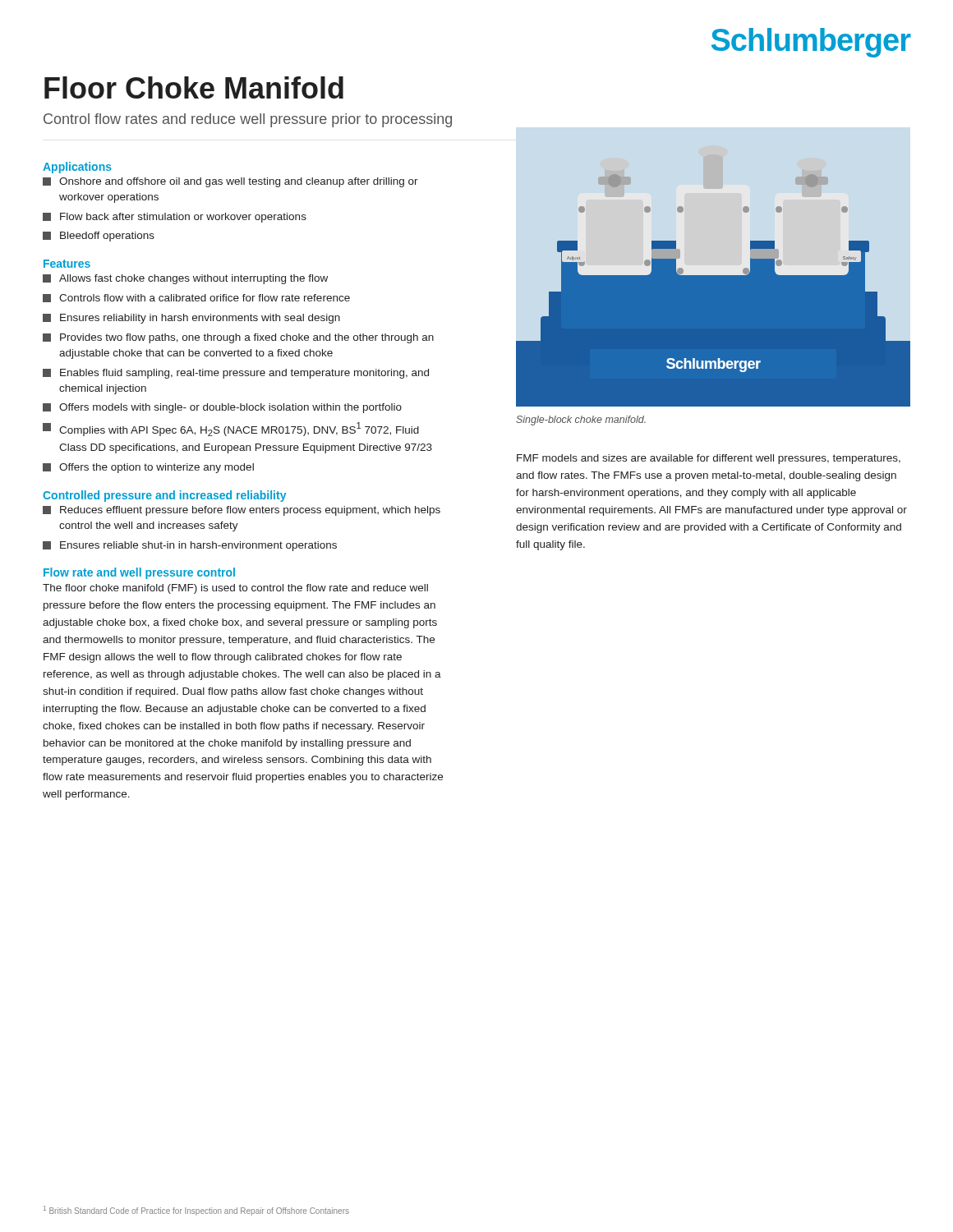This screenshot has width=953, height=1232.
Task: Find the text block with the text "The floor choke manifold (FMF)"
Action: point(244,692)
